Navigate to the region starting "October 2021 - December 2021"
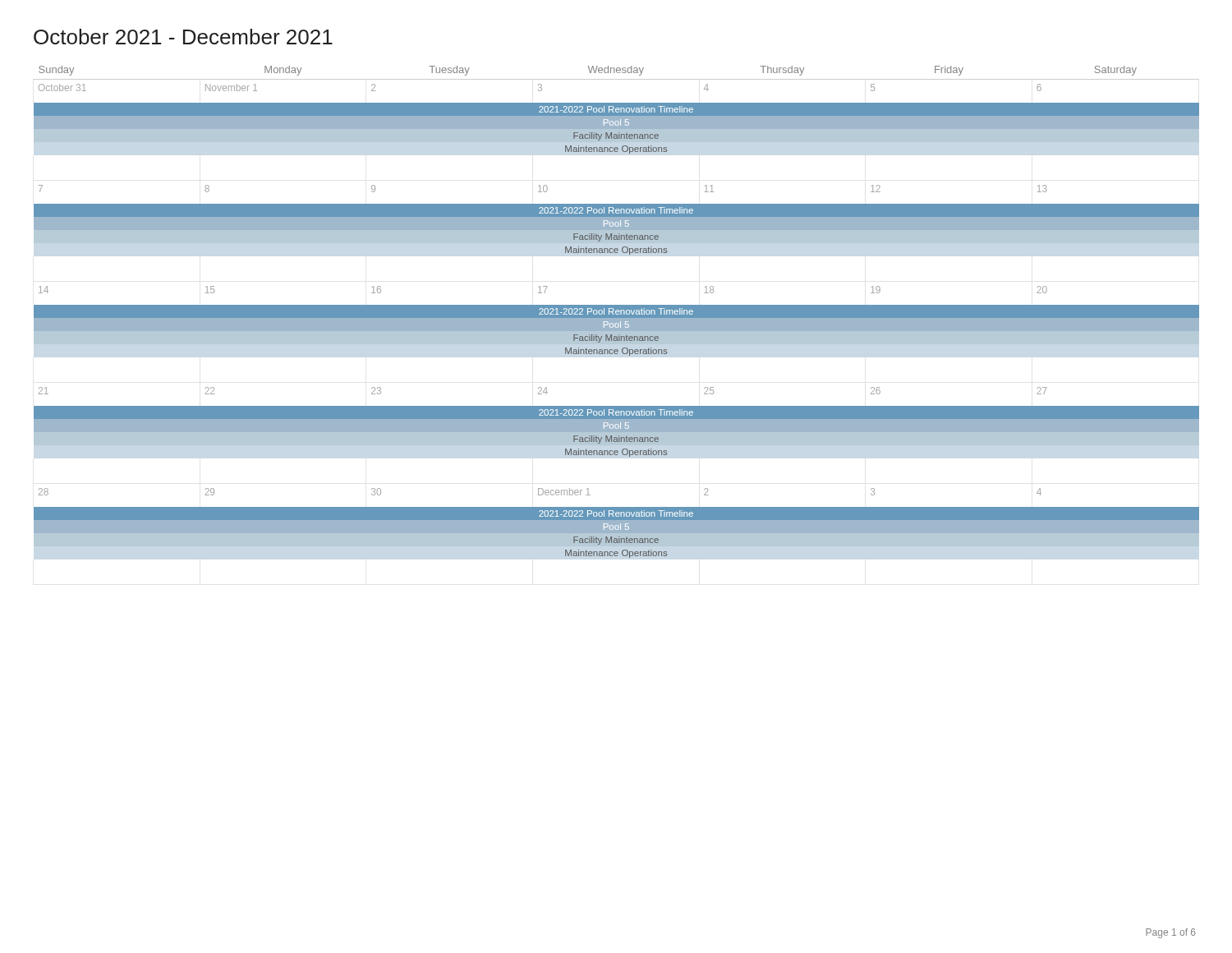Screen dimensions: 953x1232 click(183, 37)
